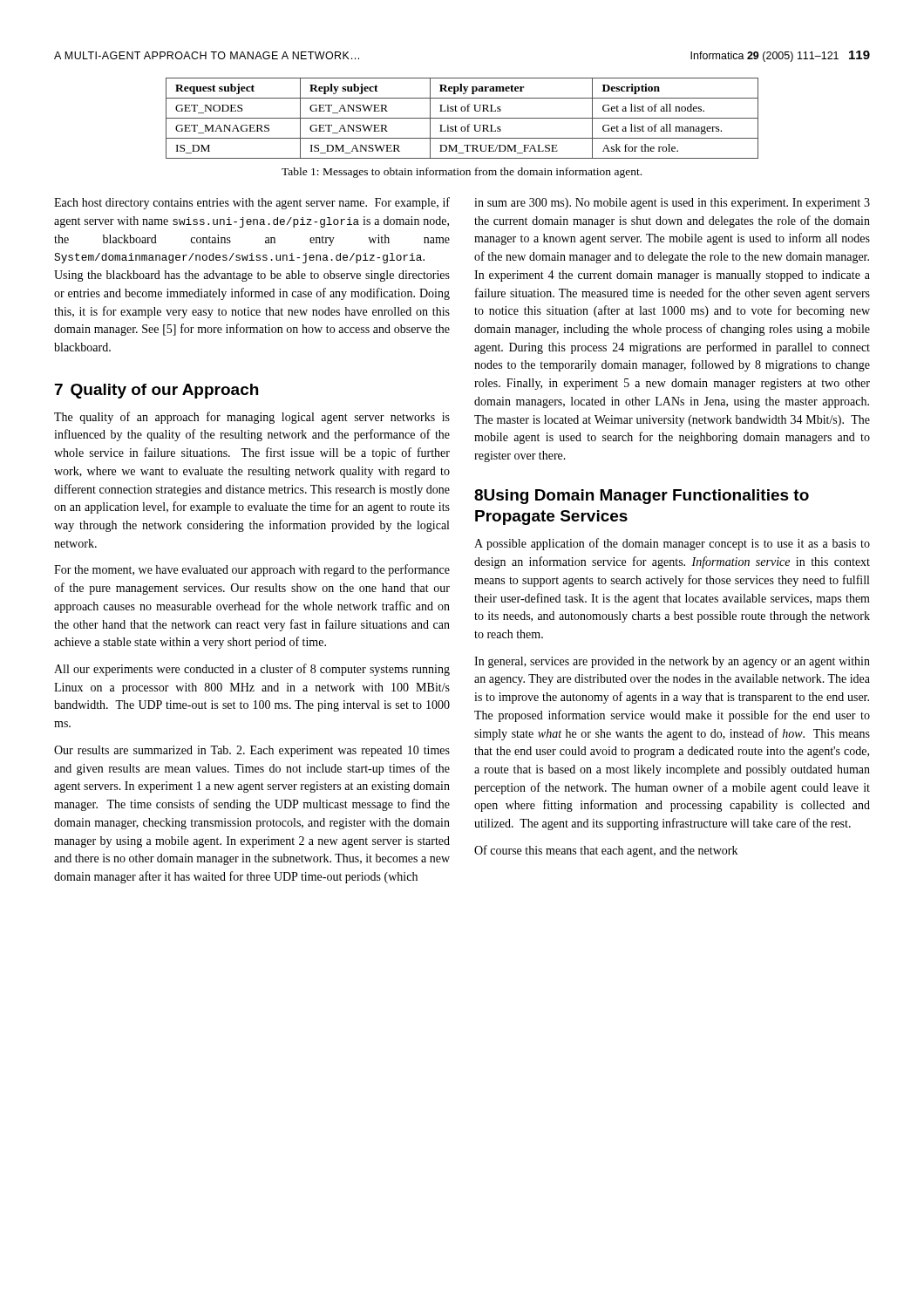924x1308 pixels.
Task: Find the section header on this page that starts "8Using Domain Manager Functionalities to"
Action: click(x=642, y=505)
